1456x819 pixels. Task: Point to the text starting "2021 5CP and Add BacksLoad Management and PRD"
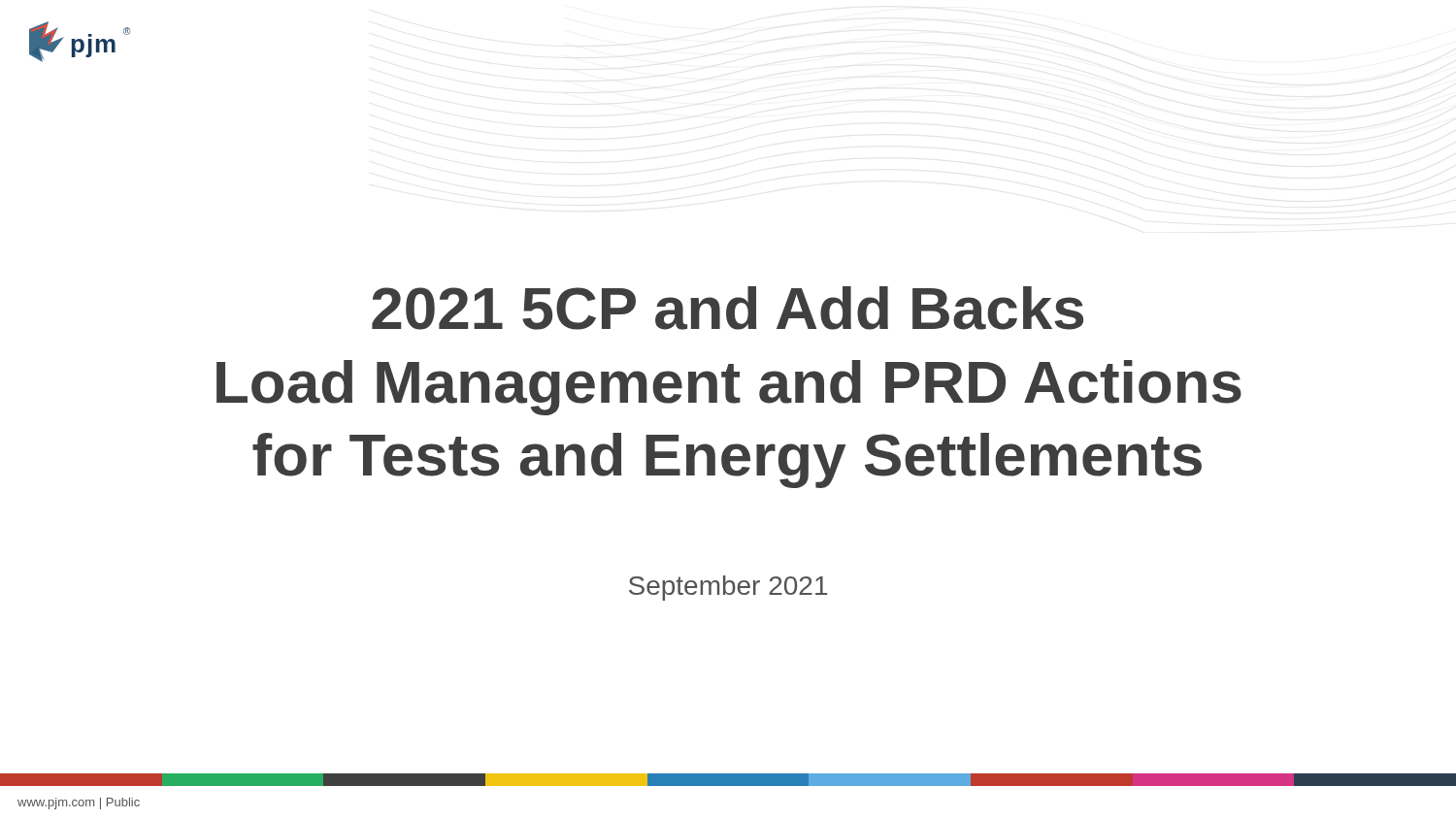728,382
